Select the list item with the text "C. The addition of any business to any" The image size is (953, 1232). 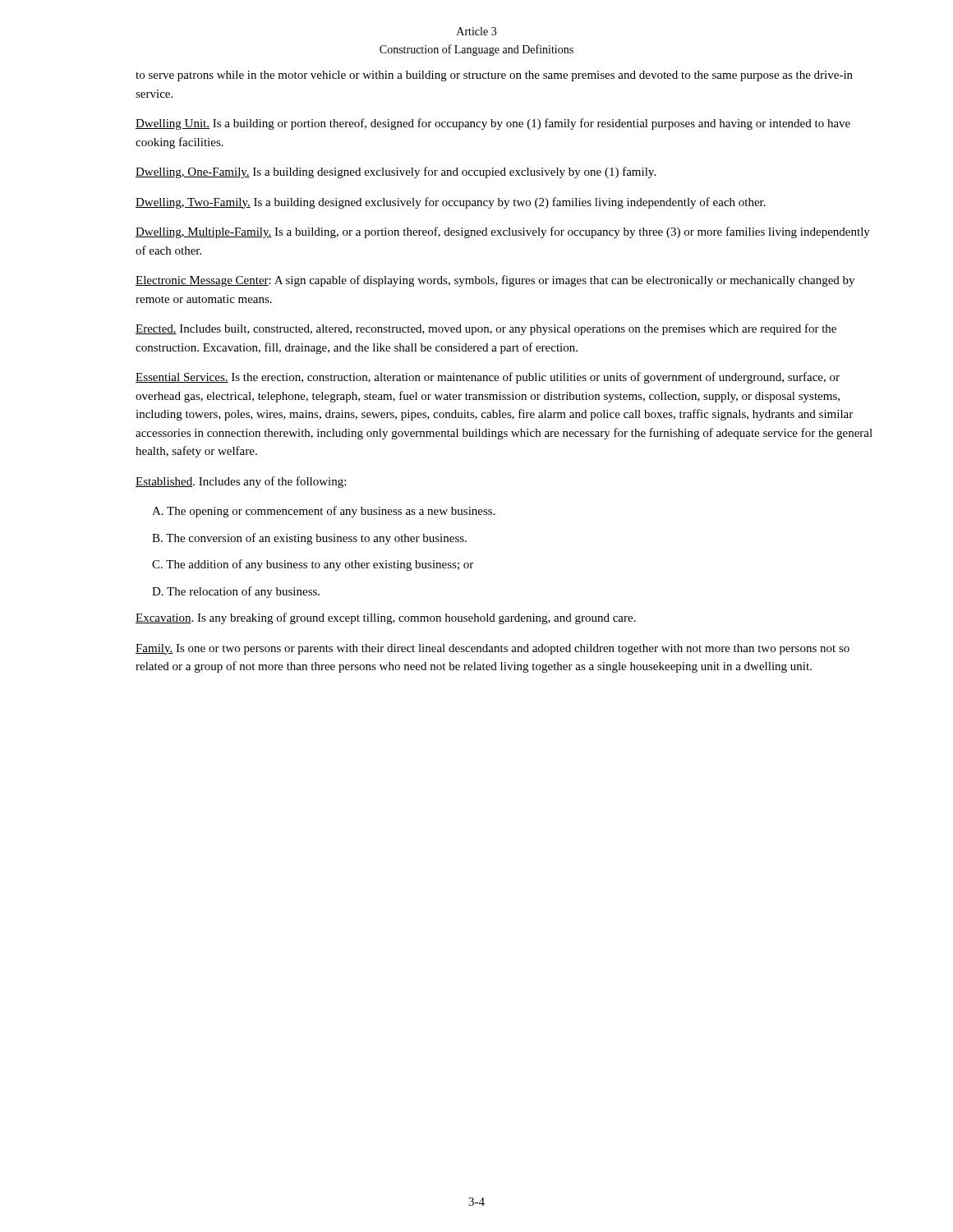pyautogui.click(x=313, y=564)
